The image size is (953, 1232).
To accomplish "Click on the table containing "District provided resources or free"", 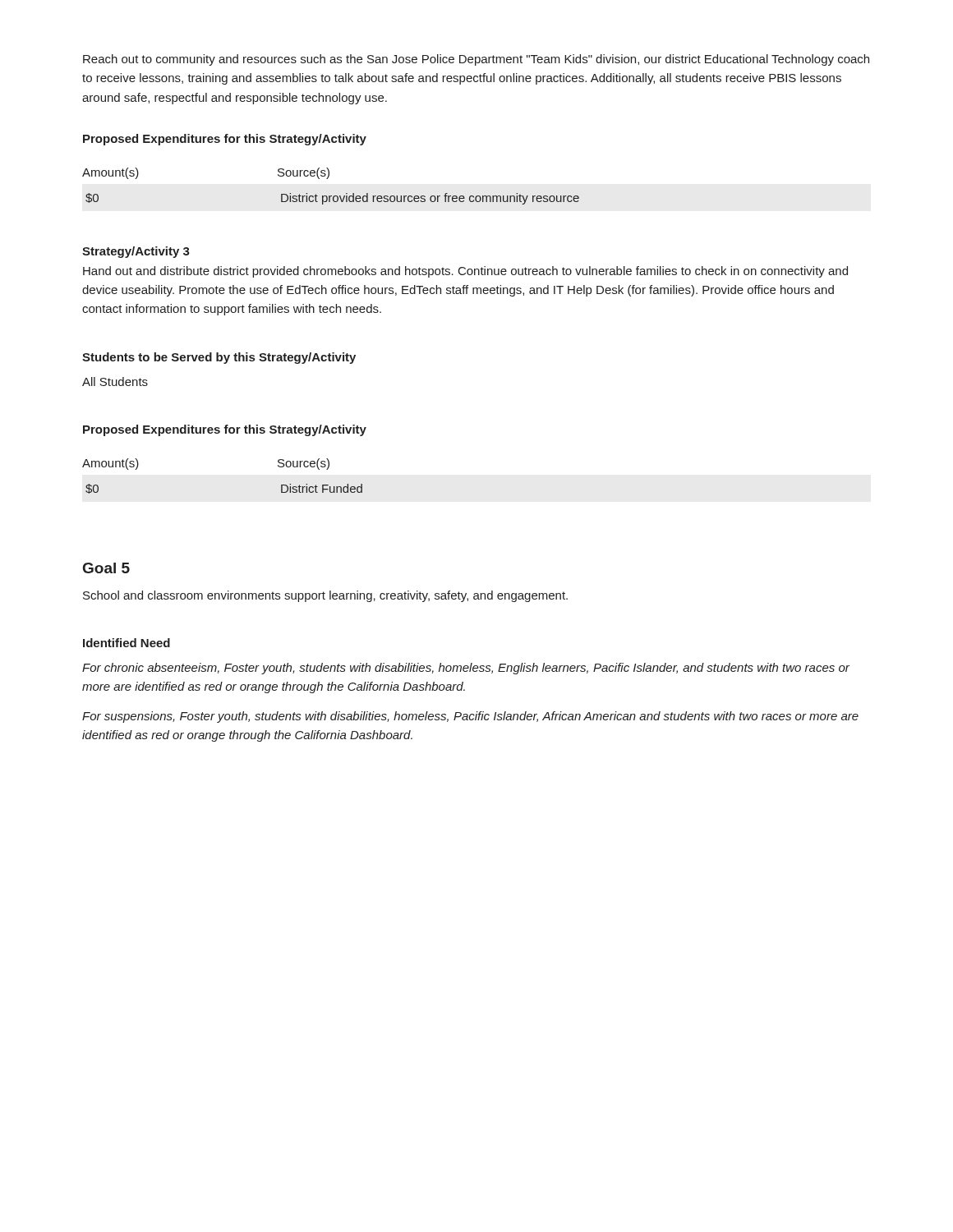I will click(x=476, y=185).
